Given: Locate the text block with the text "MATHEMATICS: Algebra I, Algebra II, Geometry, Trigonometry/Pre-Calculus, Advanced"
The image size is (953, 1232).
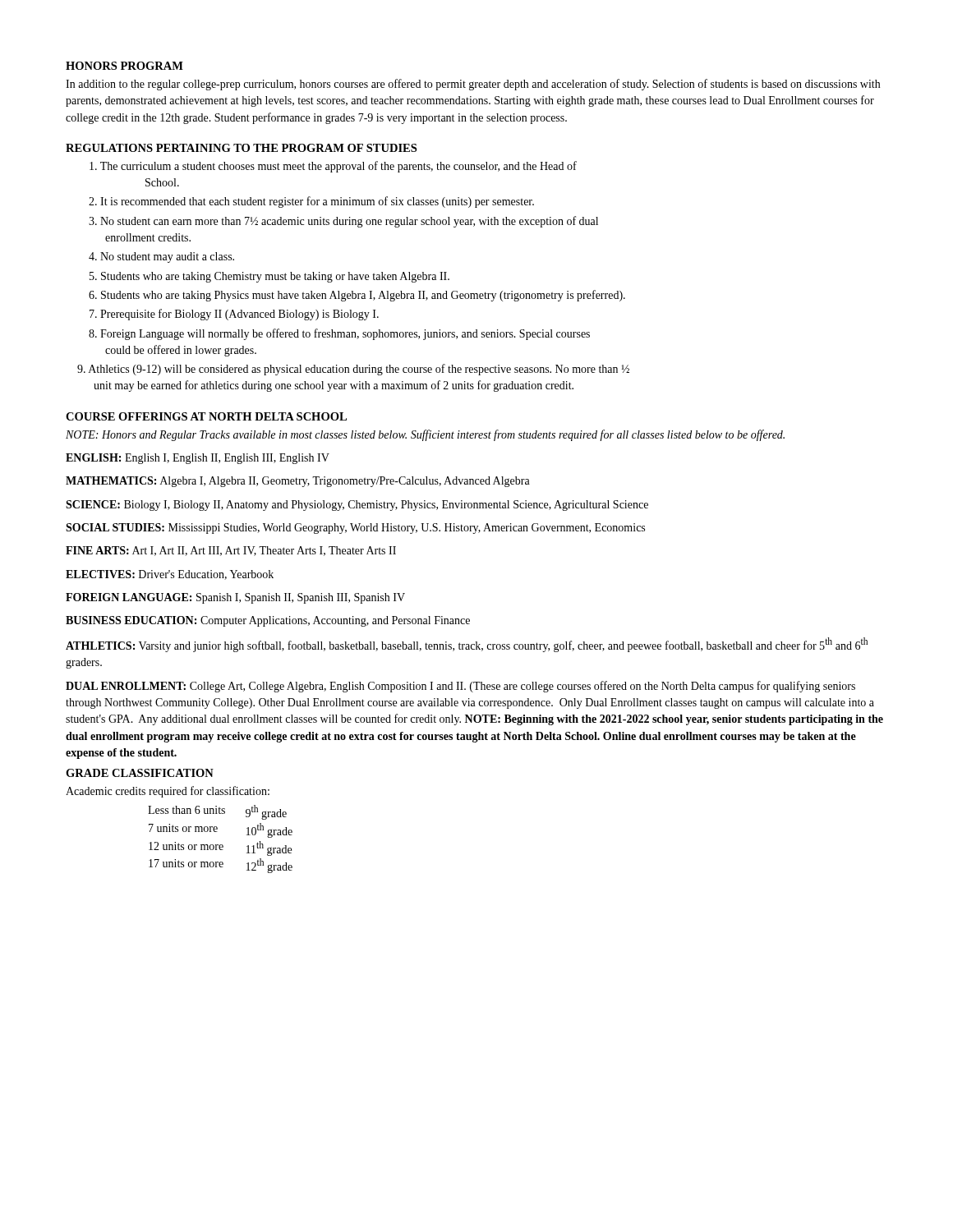Looking at the screenshot, I should click(298, 481).
